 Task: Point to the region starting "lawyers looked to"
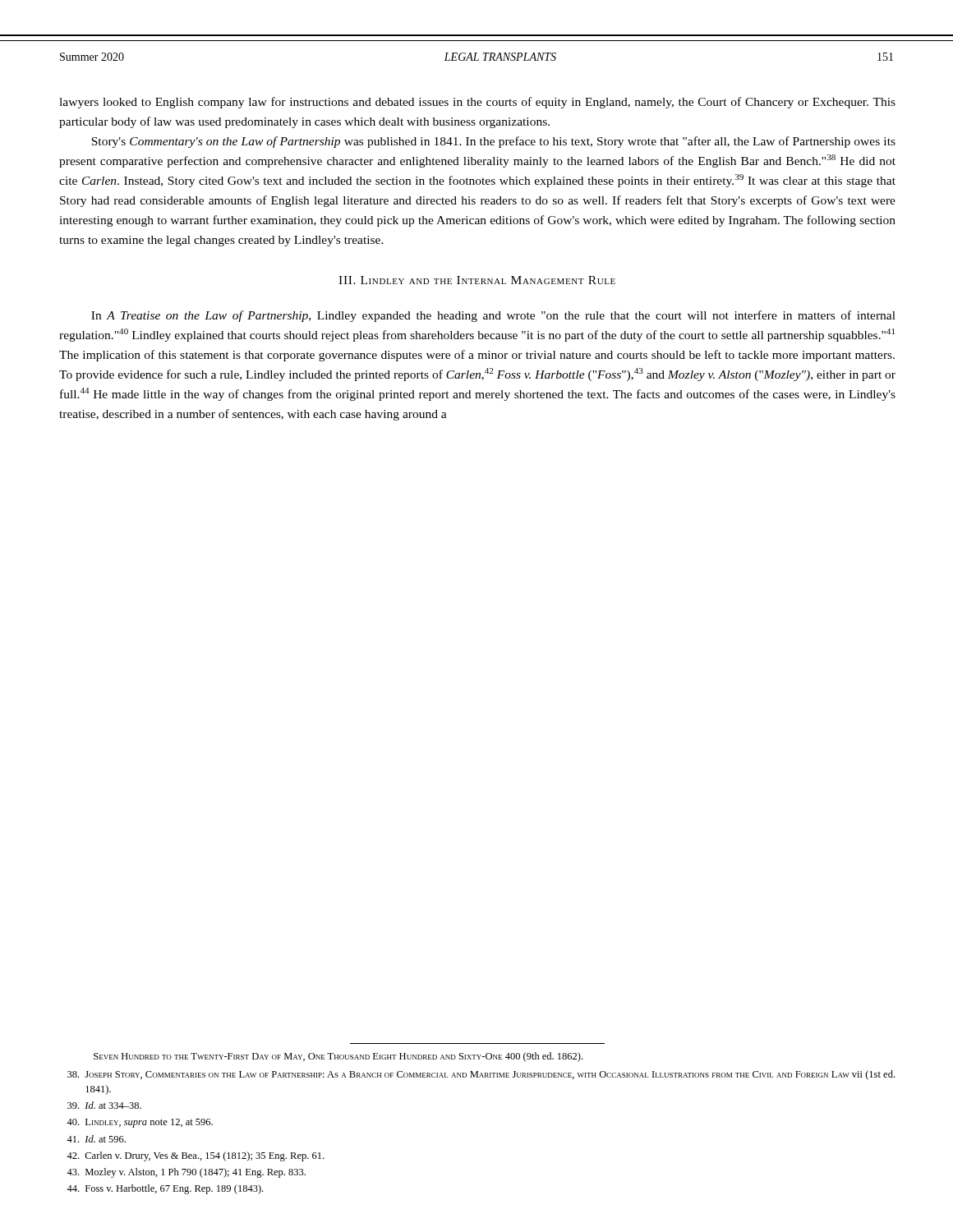coord(477,112)
